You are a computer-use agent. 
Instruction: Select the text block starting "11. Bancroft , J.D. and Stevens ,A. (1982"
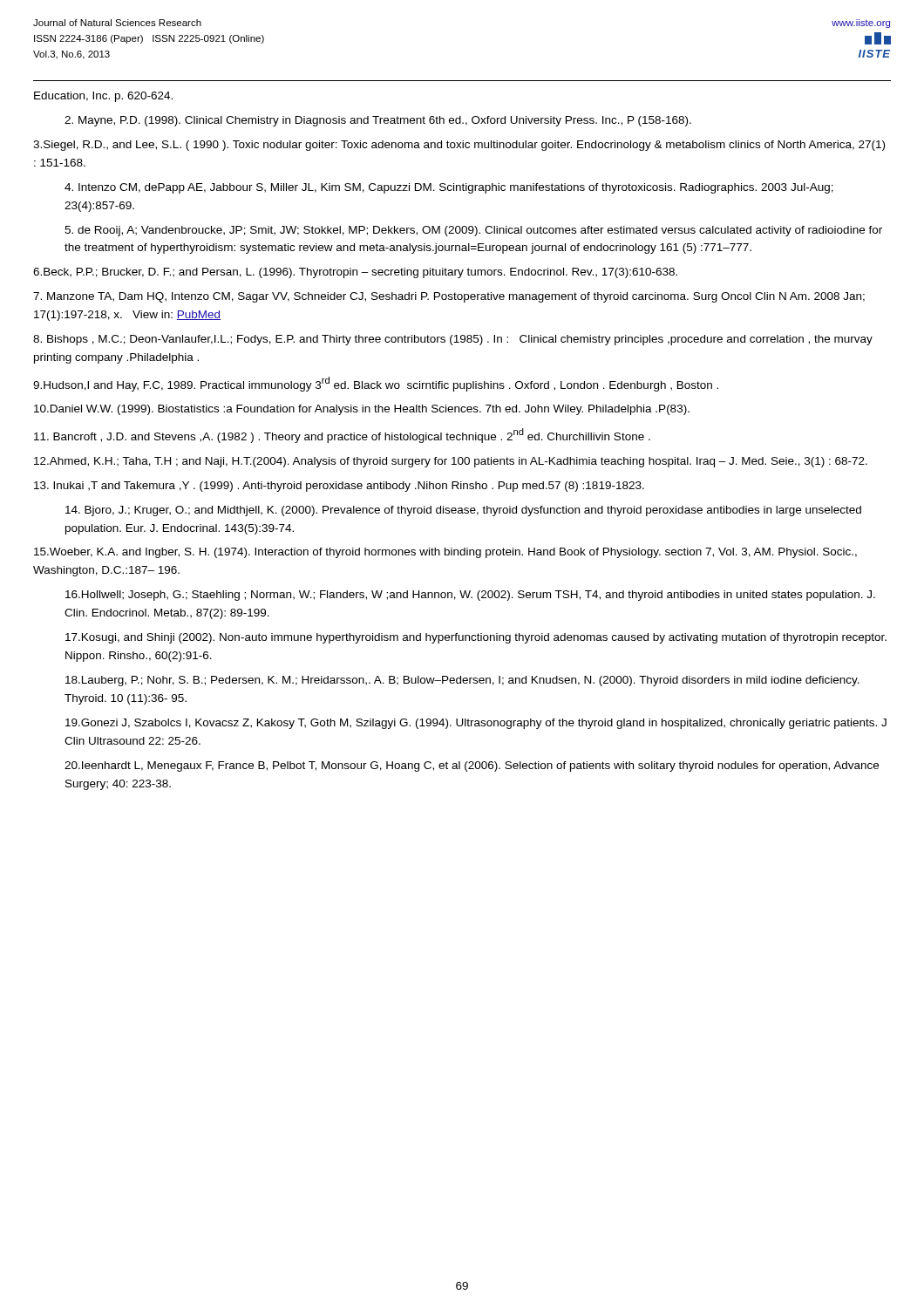click(462, 436)
